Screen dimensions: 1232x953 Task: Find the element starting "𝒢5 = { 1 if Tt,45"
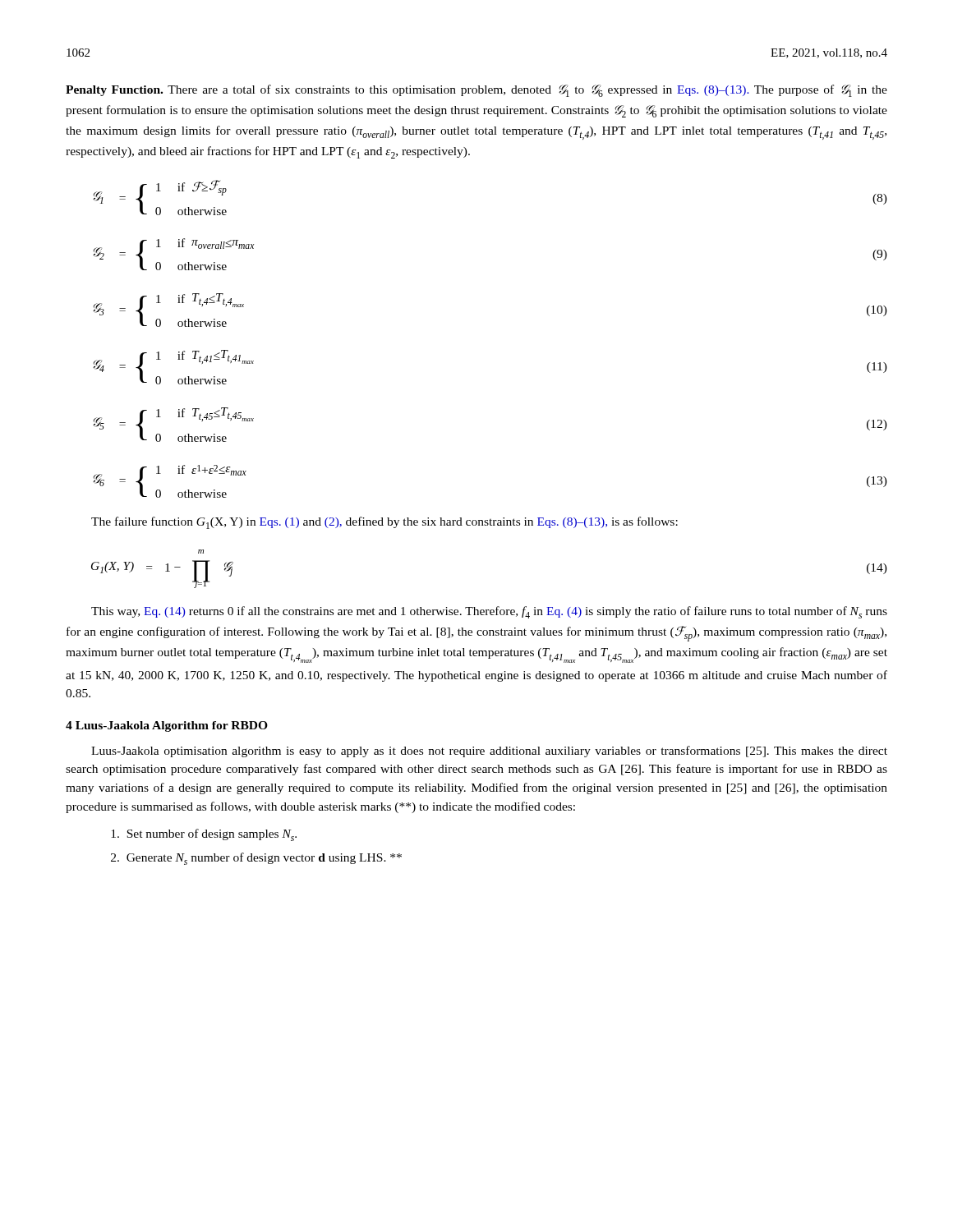pos(158,417)
